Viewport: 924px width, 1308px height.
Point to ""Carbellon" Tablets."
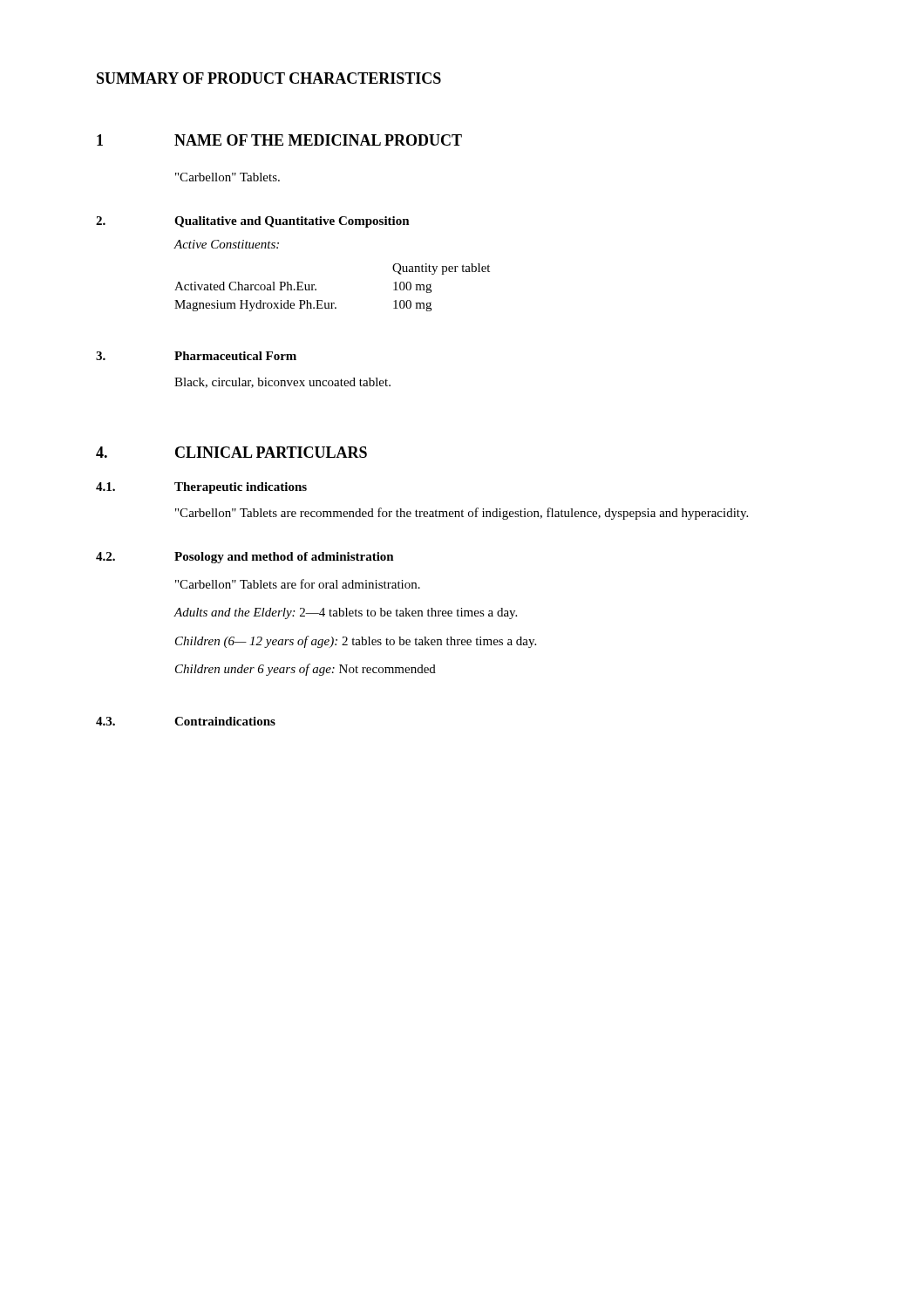227,177
